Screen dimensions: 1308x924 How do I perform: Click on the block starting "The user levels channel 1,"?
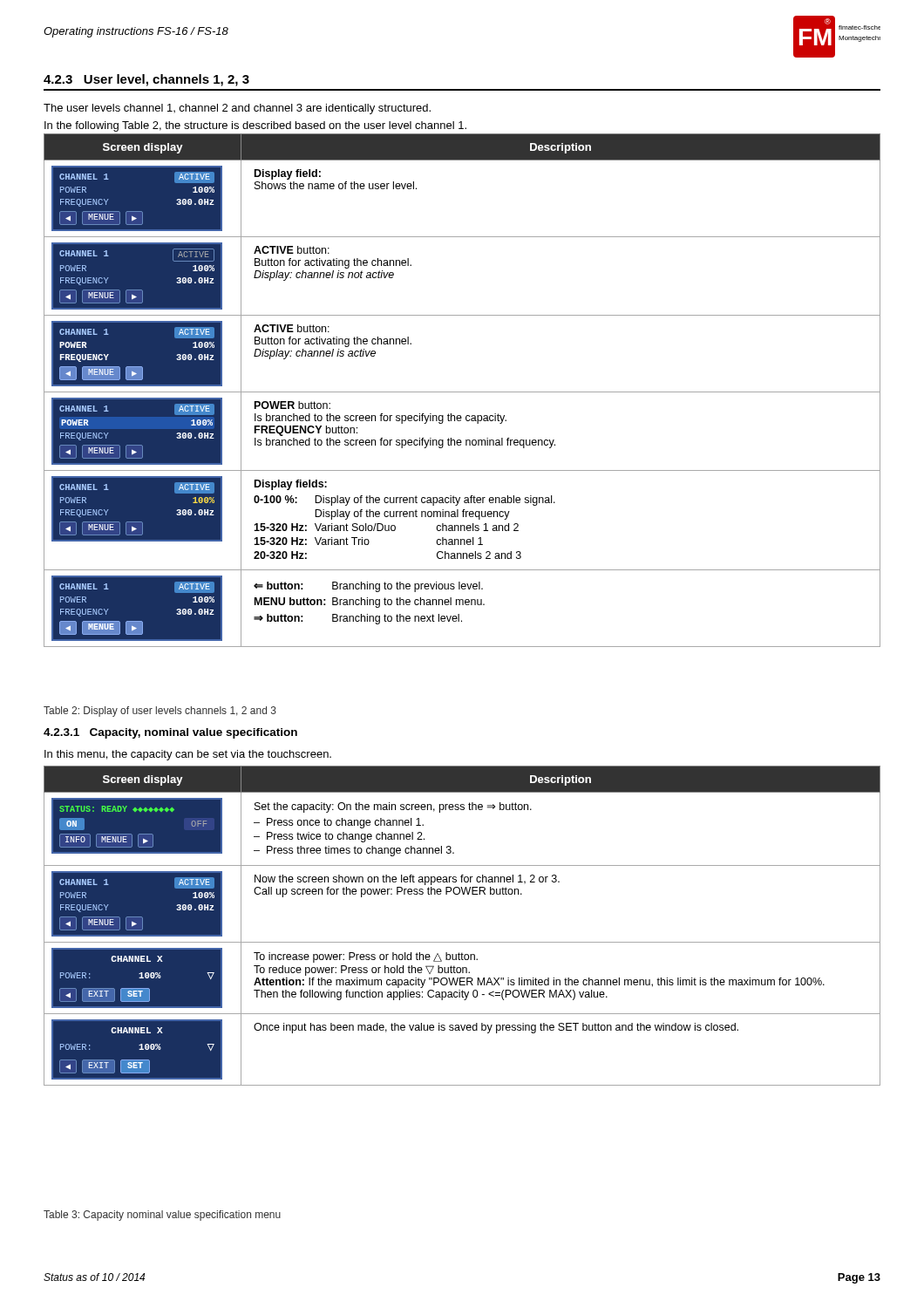point(255,116)
